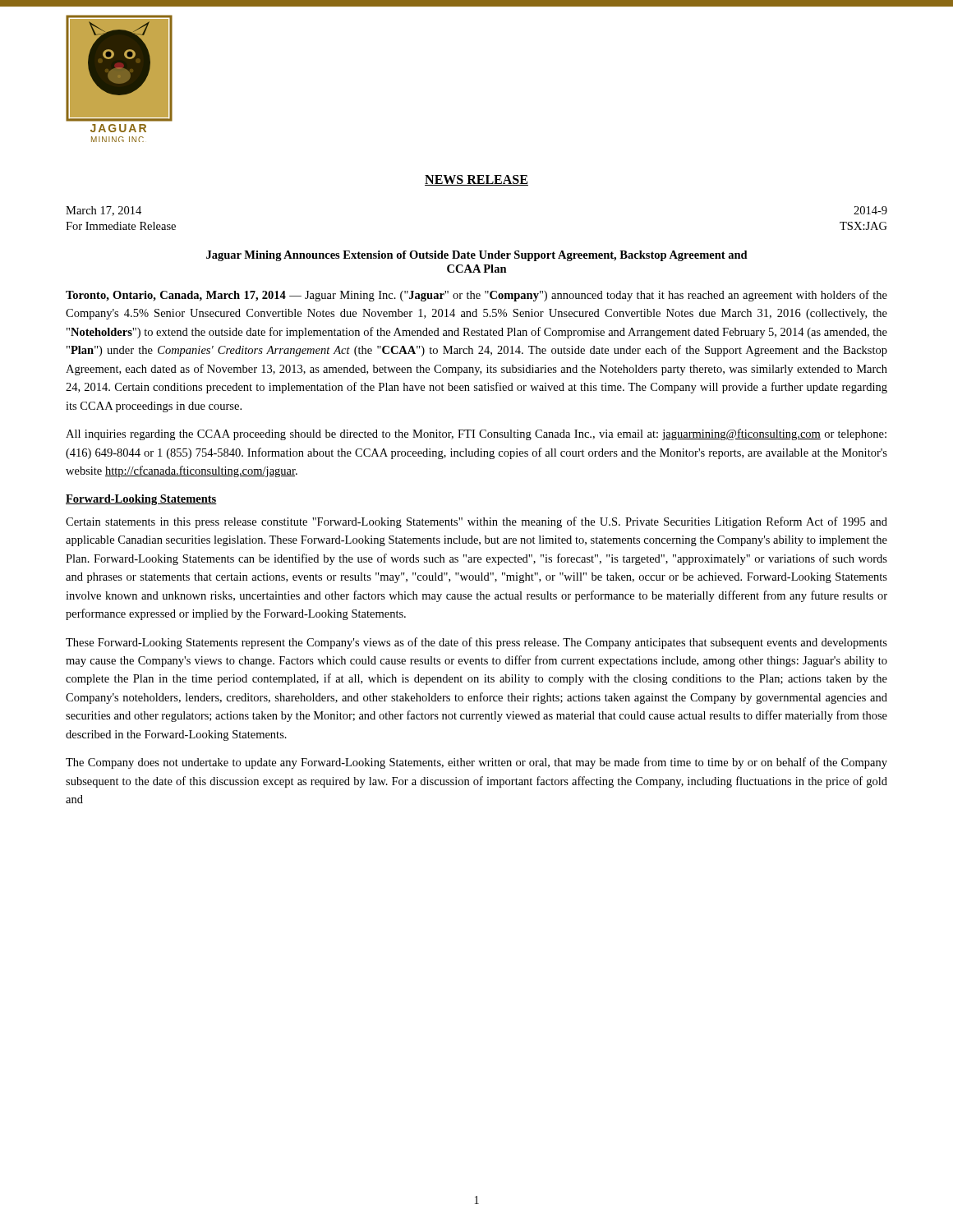Find the text block containing "The Company does not"
This screenshot has width=953, height=1232.
click(x=476, y=781)
